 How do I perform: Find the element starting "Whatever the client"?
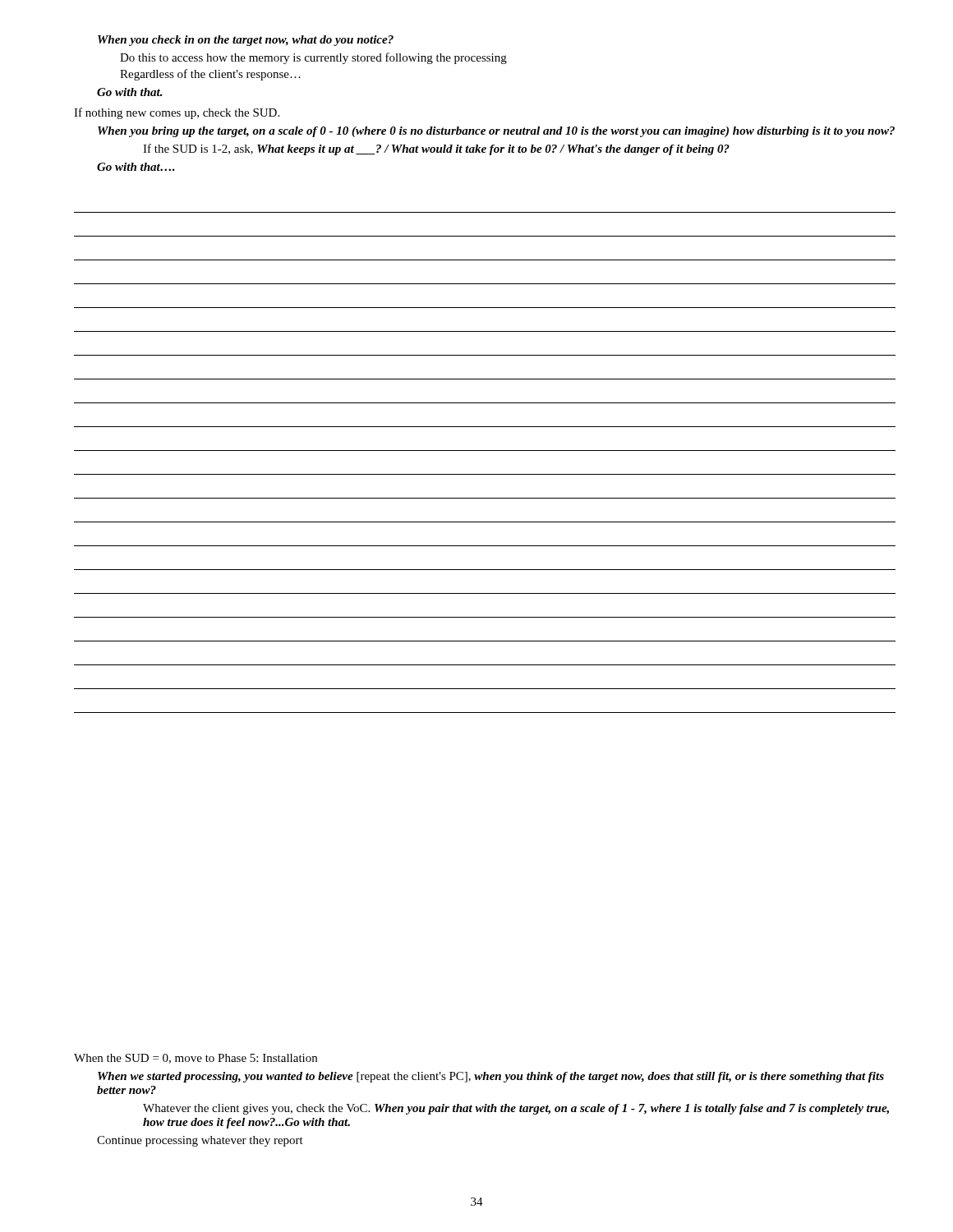tap(516, 1115)
